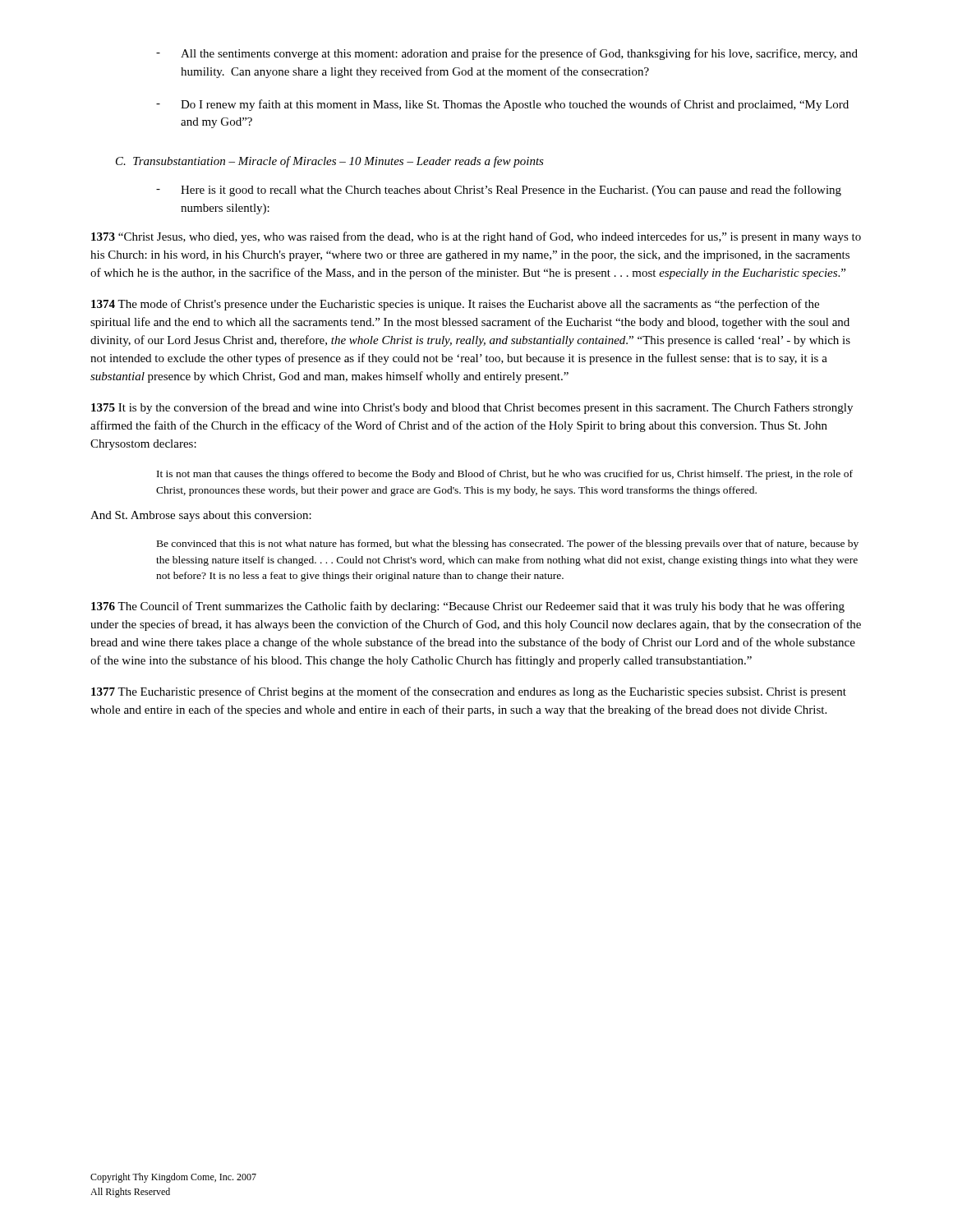
Task: Click on the region starting "1376 The Council"
Action: coord(476,633)
